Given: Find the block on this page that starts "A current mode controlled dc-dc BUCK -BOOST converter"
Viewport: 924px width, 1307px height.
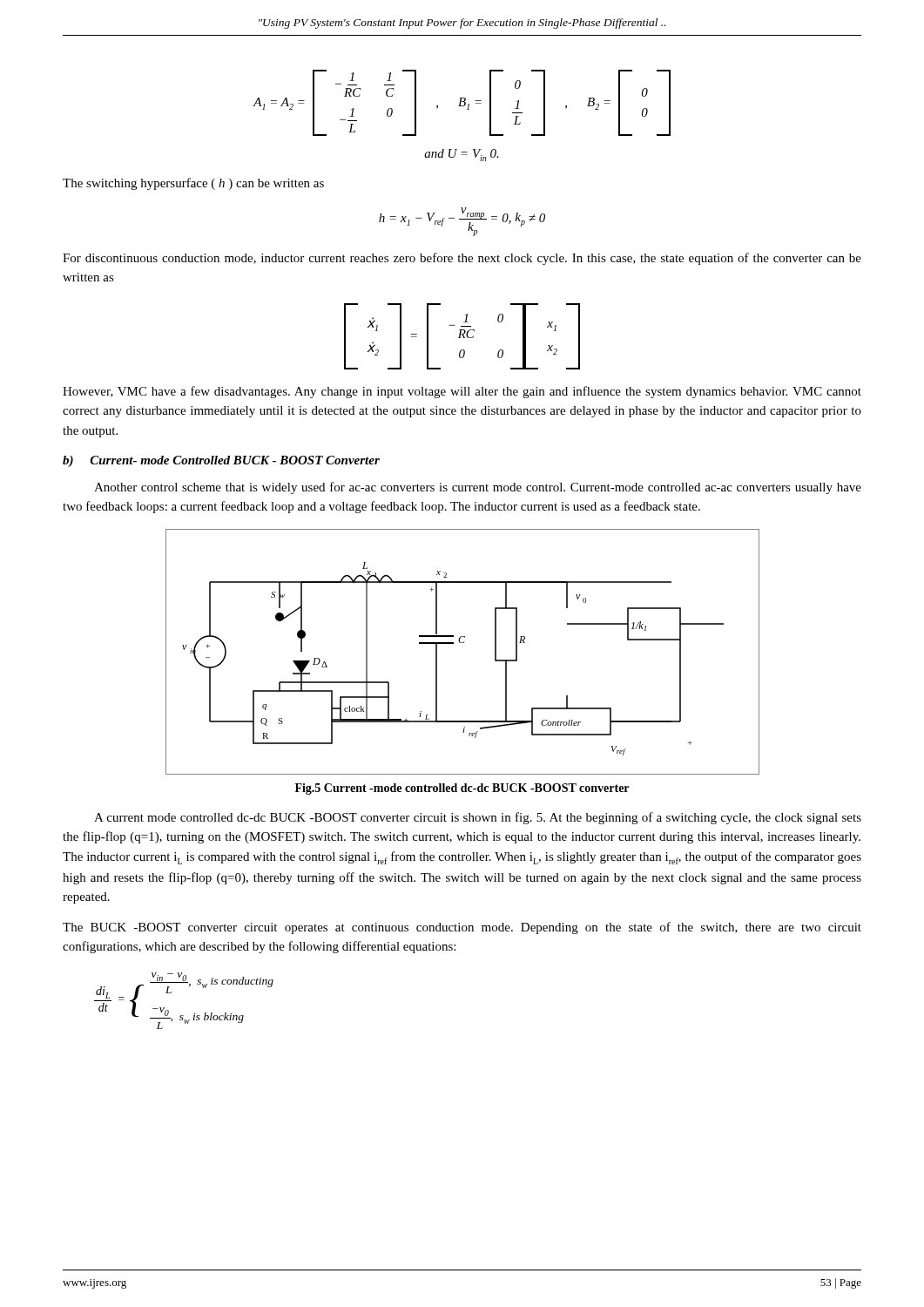Looking at the screenshot, I should coord(462,857).
